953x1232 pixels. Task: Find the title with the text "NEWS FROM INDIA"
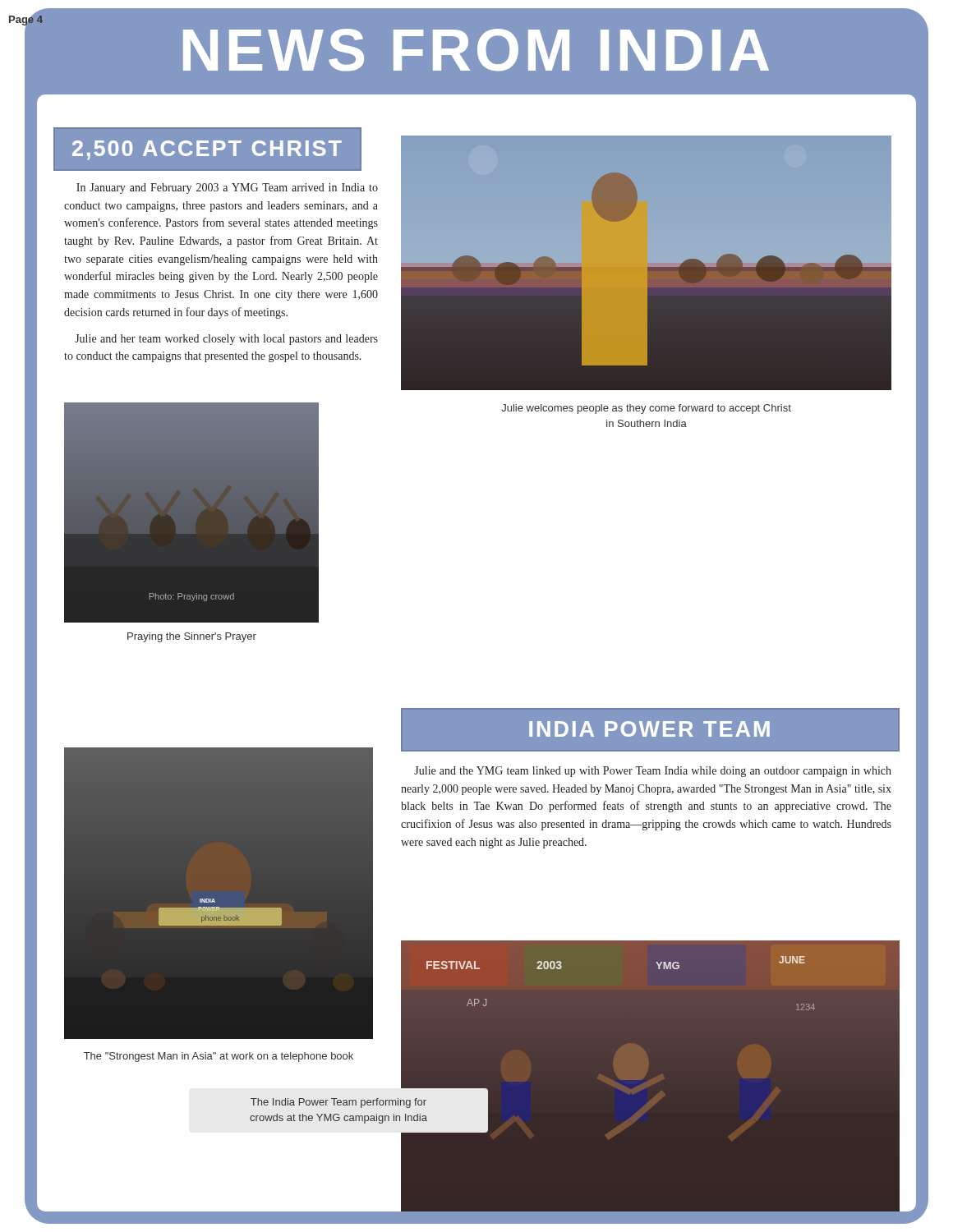coord(476,51)
